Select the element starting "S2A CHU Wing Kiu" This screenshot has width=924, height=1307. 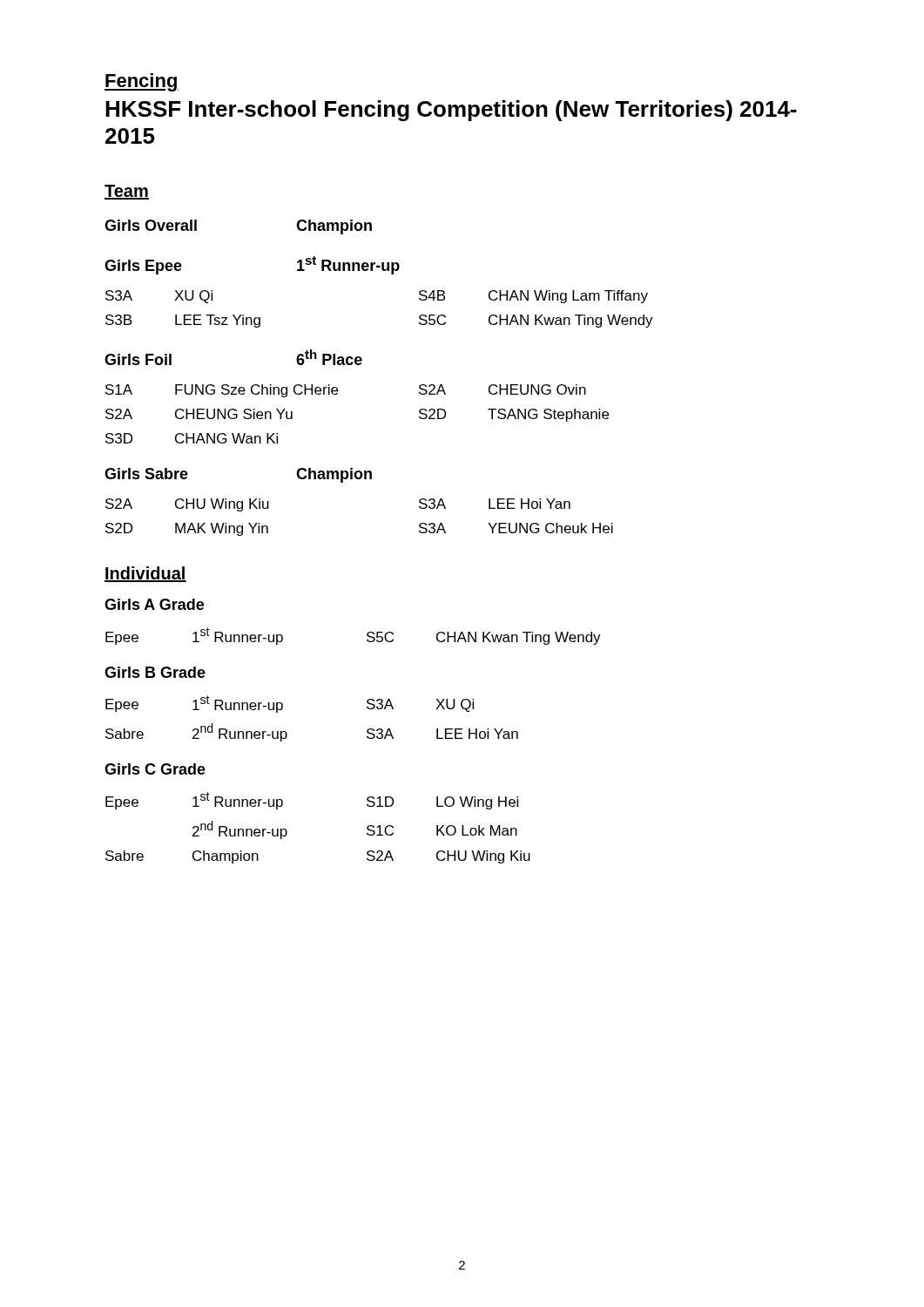click(x=118, y=505)
